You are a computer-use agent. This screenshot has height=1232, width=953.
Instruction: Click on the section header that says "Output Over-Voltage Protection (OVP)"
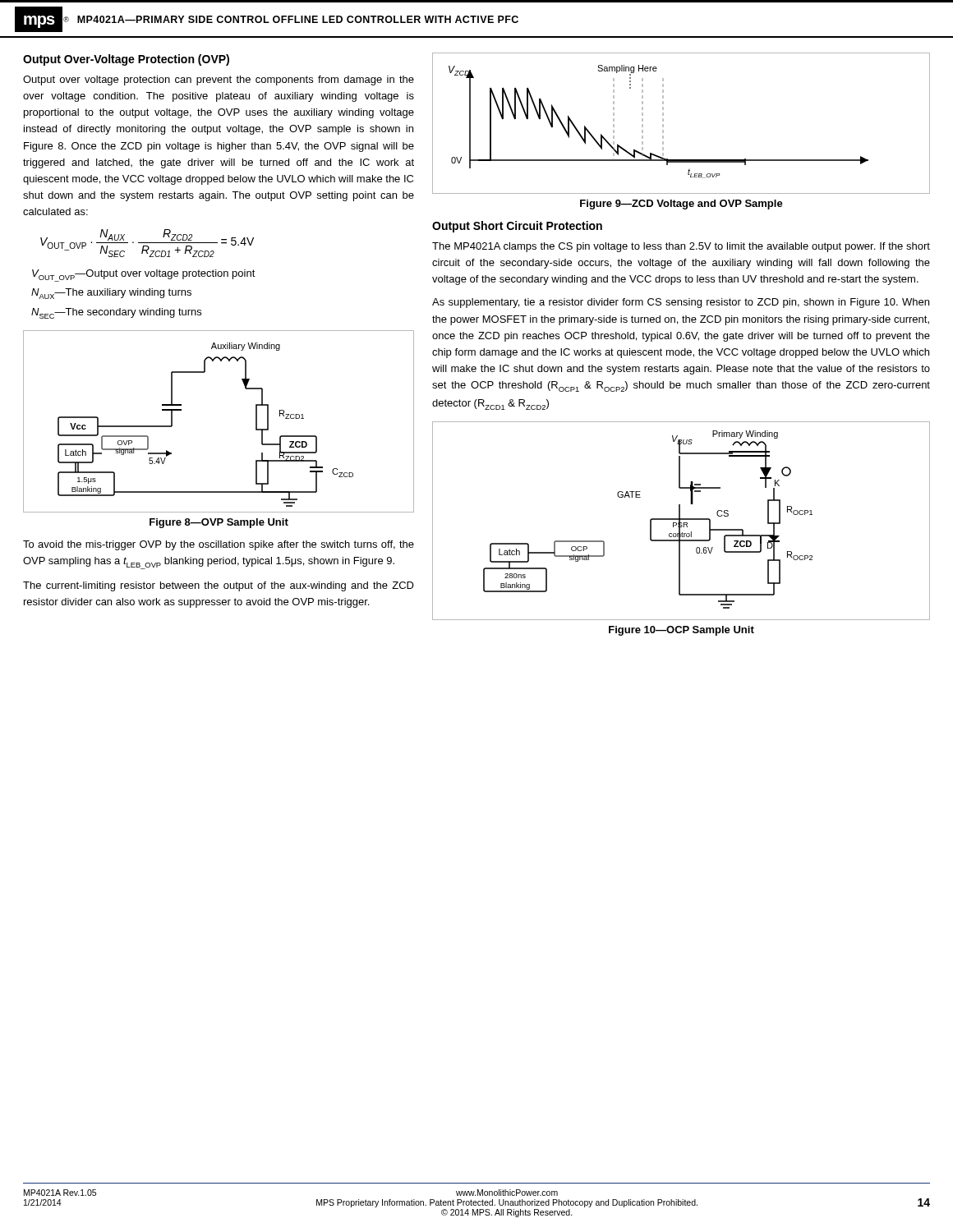click(126, 59)
